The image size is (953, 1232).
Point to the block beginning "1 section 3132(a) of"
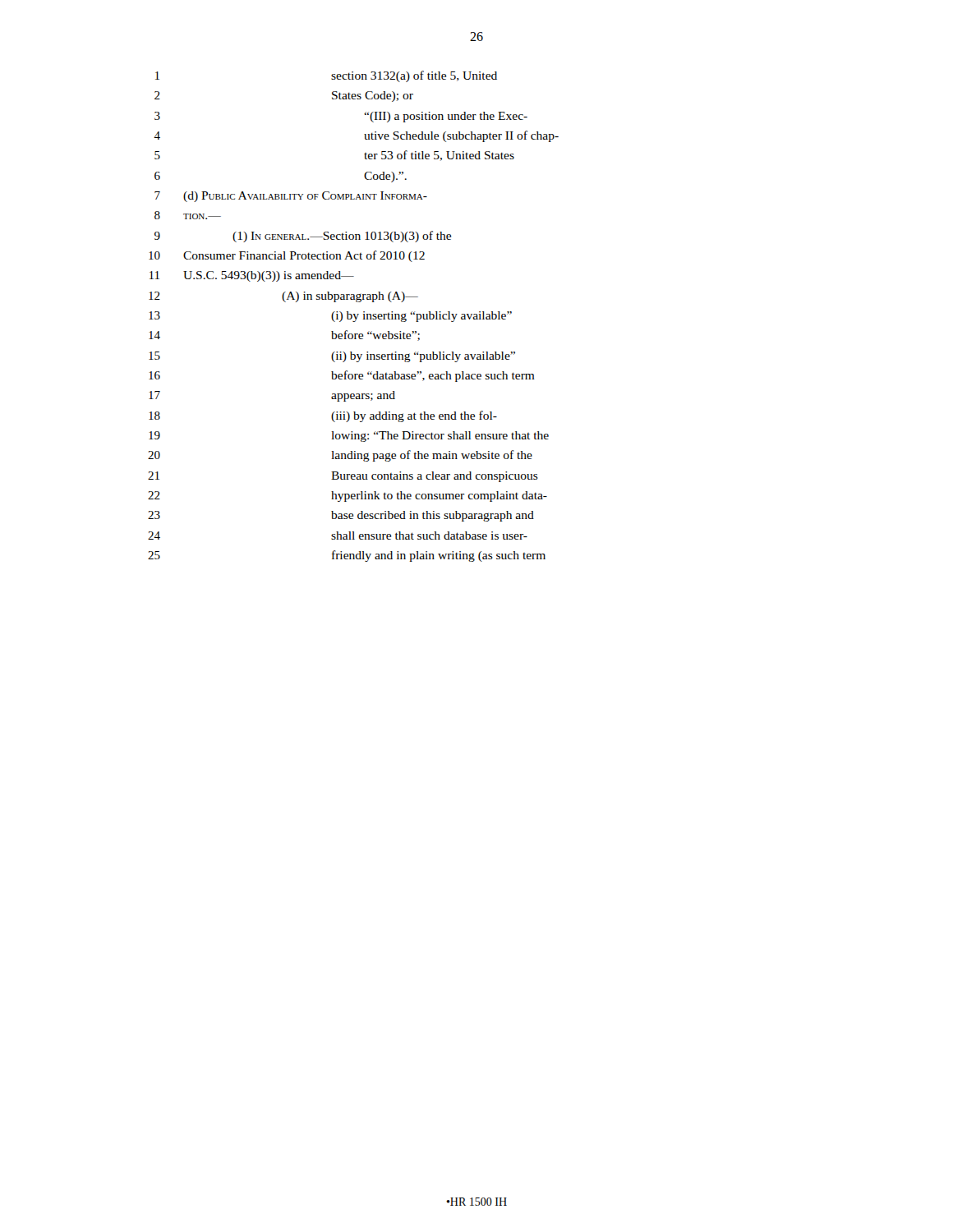point(497,76)
